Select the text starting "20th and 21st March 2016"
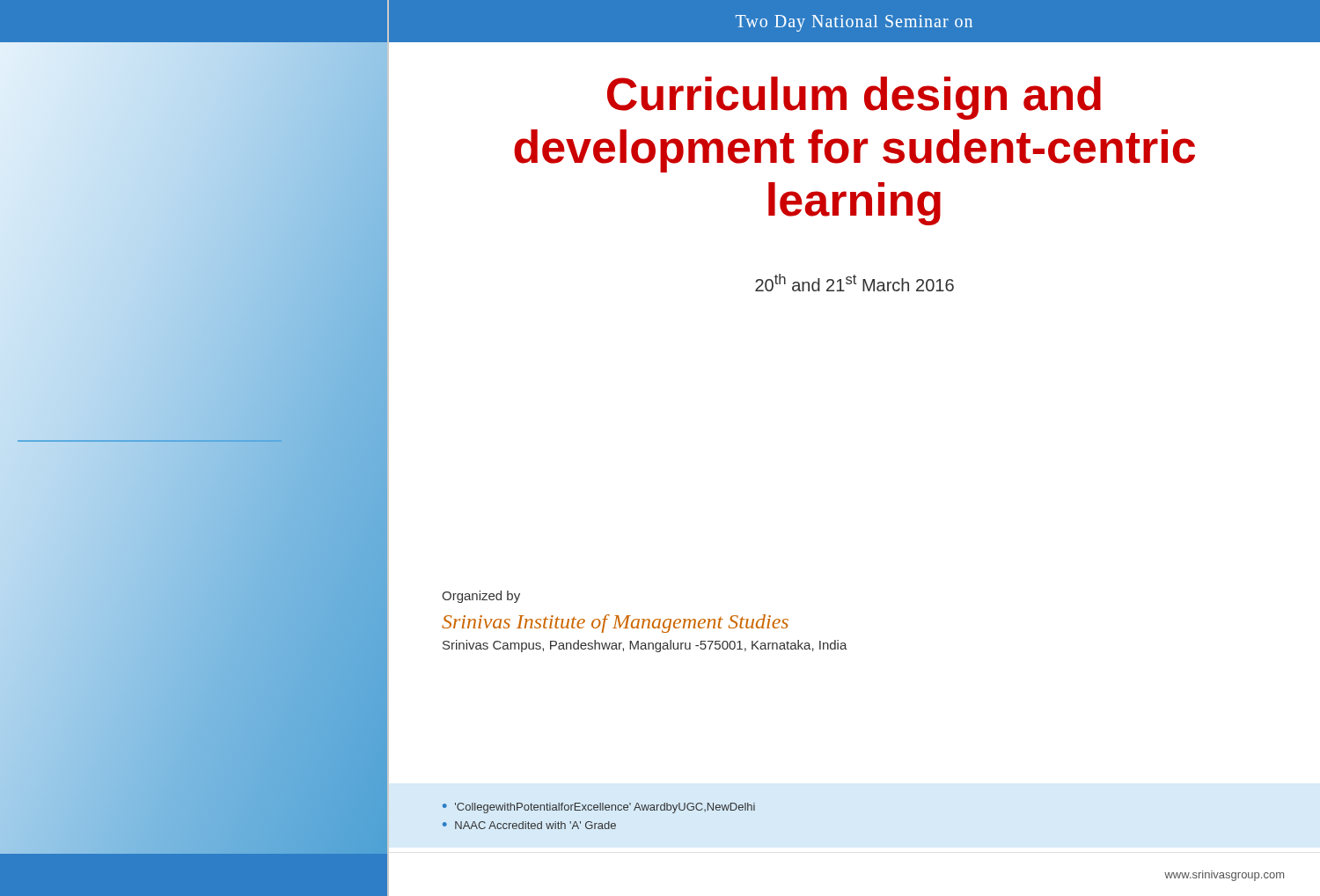This screenshot has width=1320, height=896. [x=855, y=283]
